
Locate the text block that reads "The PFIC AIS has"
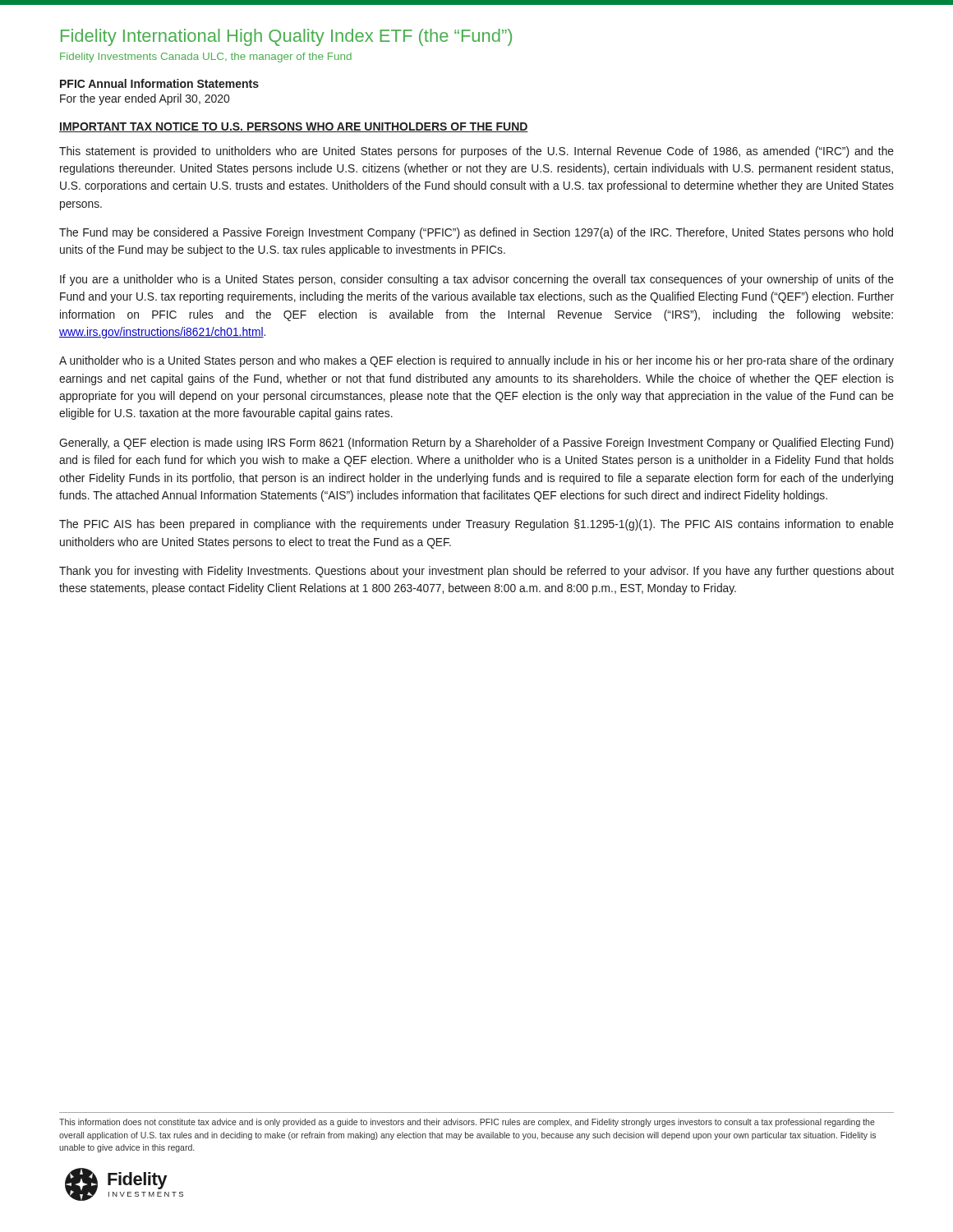click(x=476, y=533)
